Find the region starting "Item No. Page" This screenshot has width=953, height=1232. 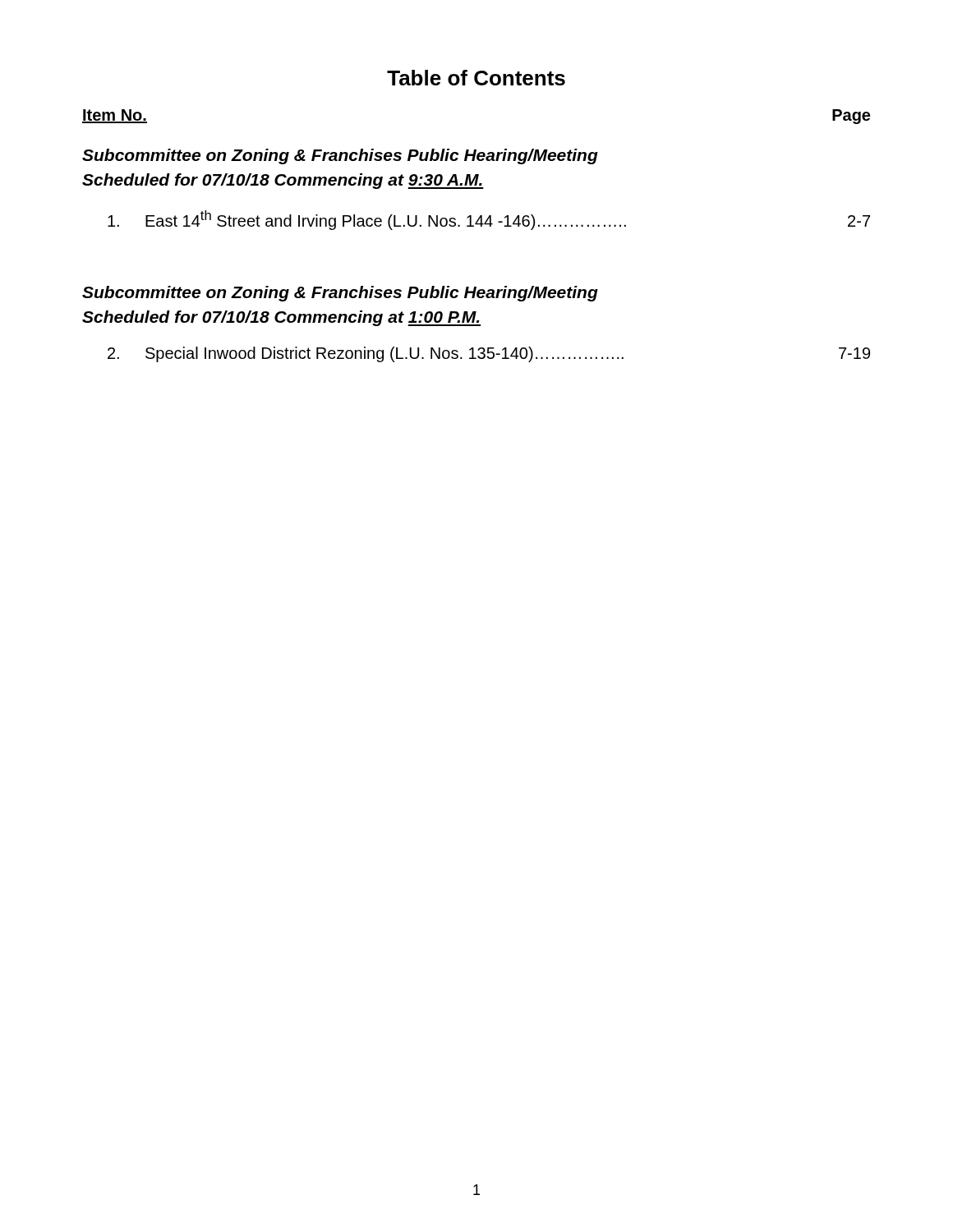(115, 116)
